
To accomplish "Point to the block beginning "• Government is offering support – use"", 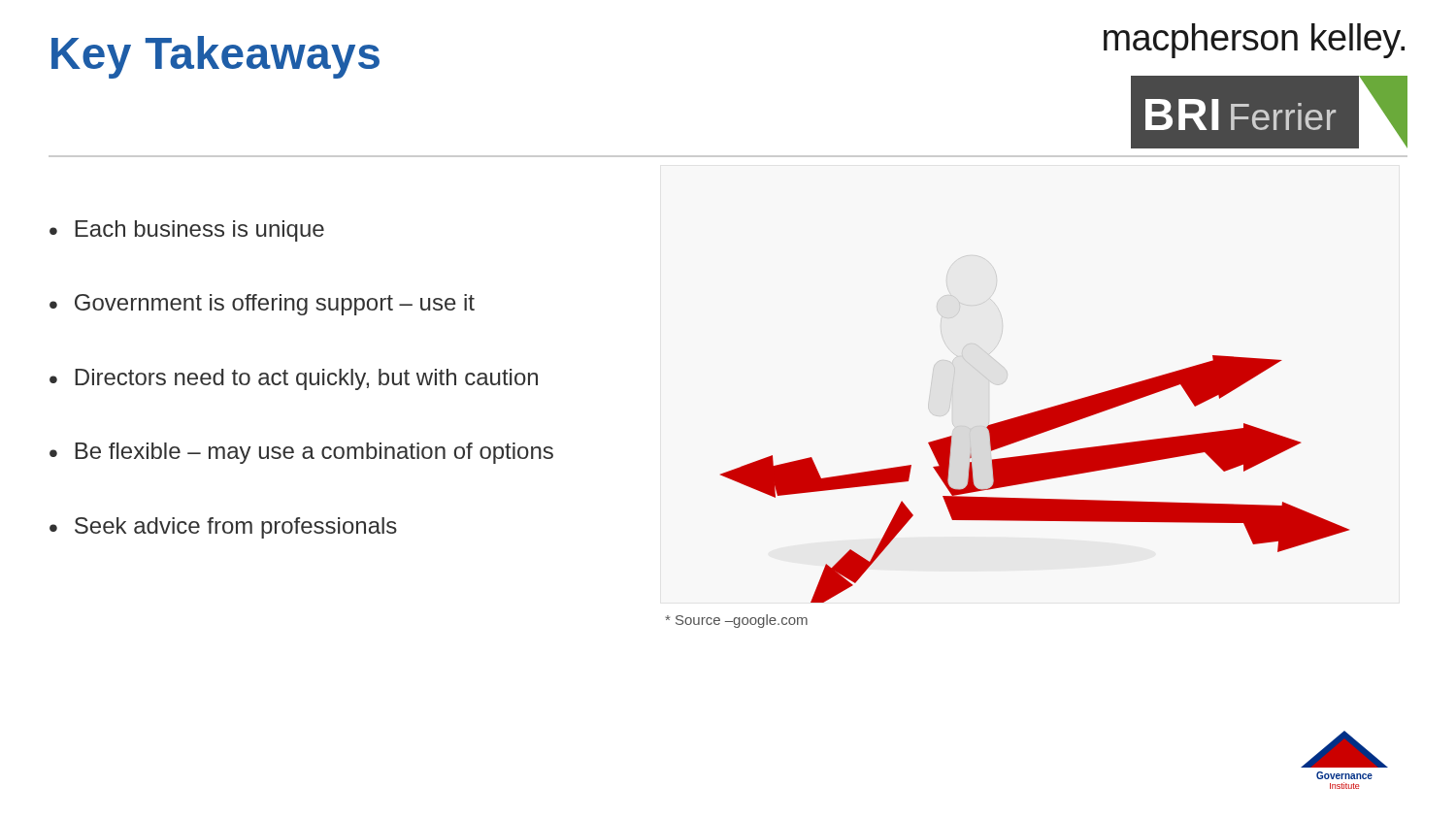I will click(261, 305).
